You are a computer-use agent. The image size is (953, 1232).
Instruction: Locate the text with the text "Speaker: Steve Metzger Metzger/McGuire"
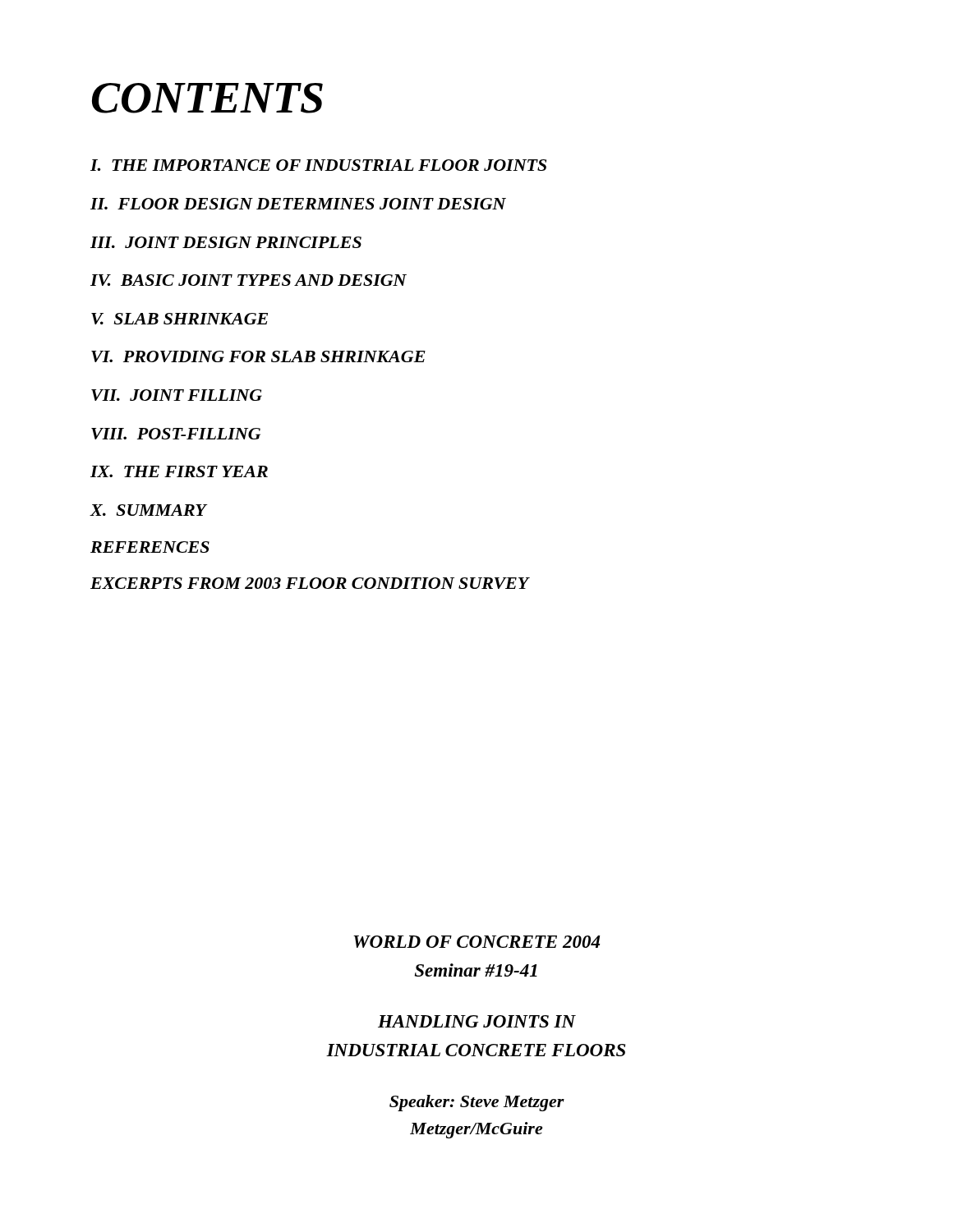point(476,1115)
